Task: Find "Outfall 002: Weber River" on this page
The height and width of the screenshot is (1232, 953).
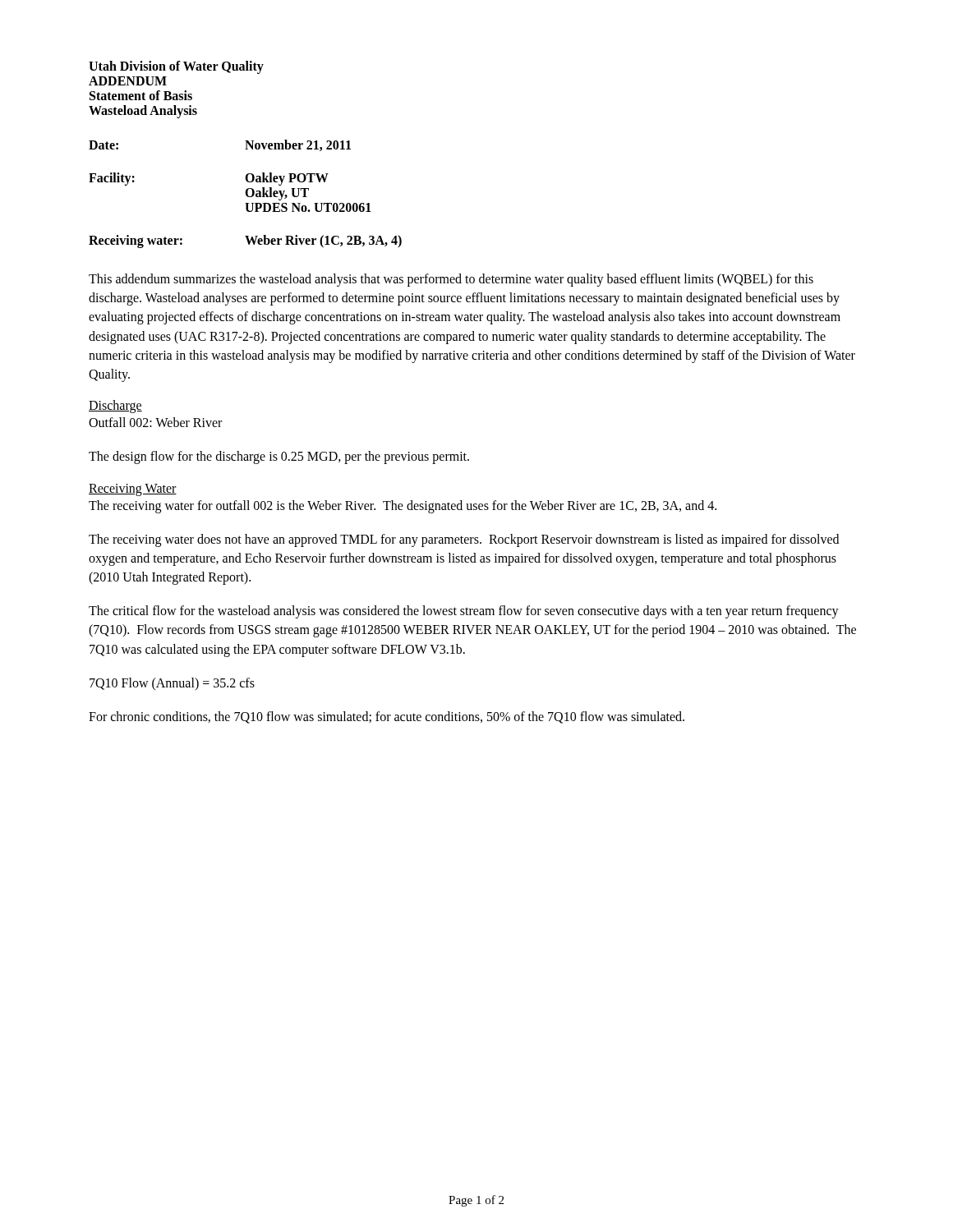Action: [155, 423]
